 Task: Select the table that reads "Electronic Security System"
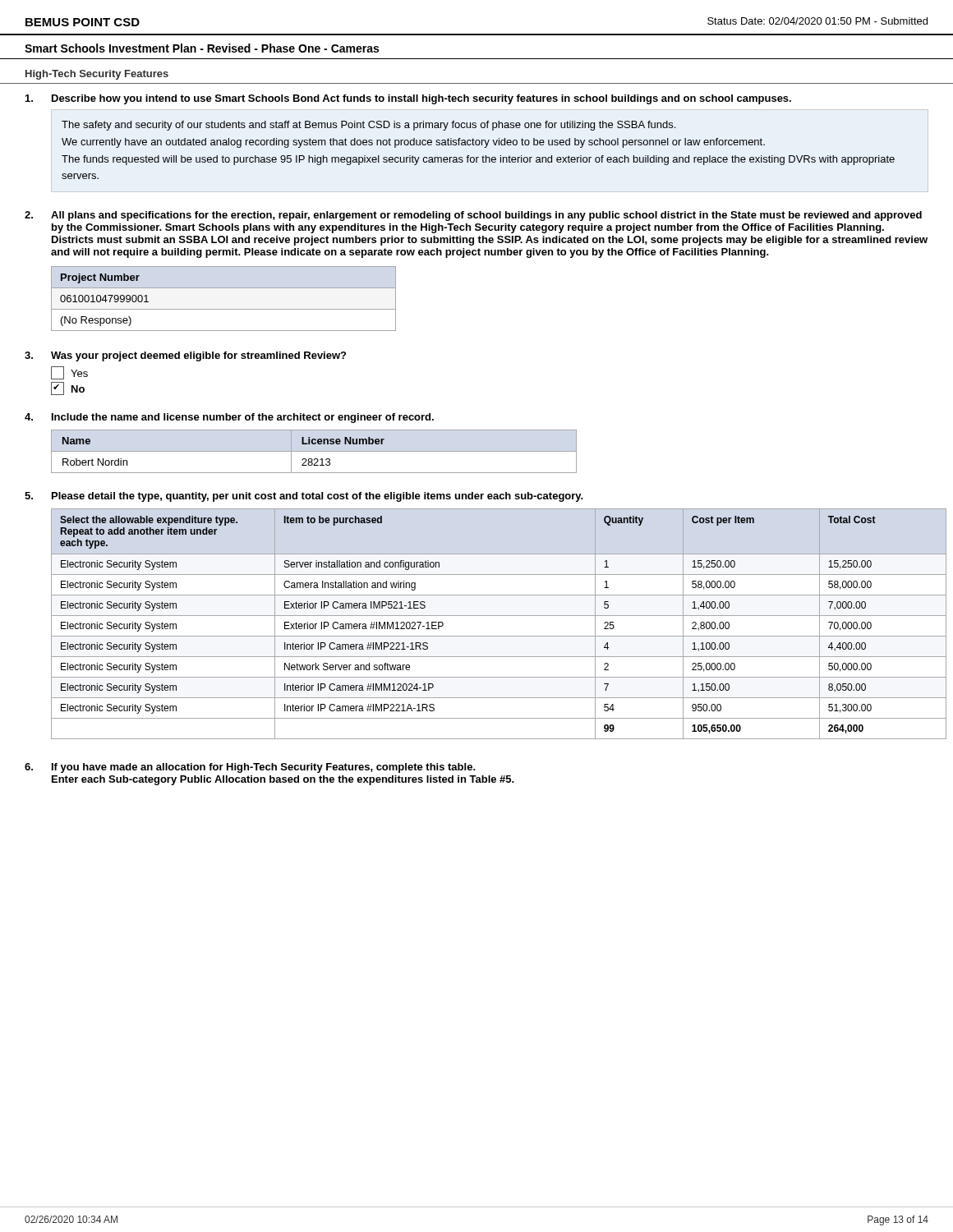tap(499, 624)
